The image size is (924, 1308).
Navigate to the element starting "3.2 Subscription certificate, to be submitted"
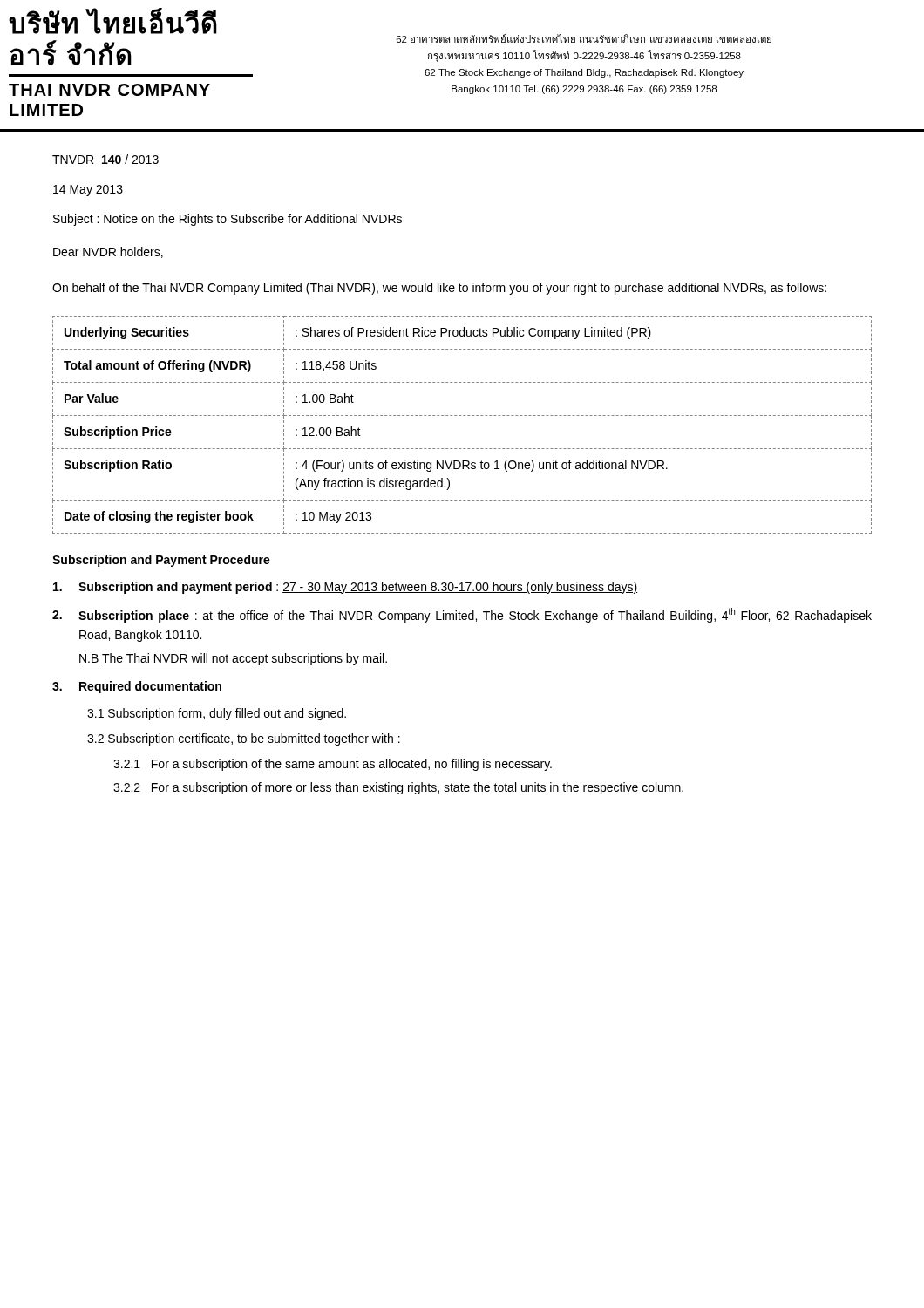(x=244, y=739)
